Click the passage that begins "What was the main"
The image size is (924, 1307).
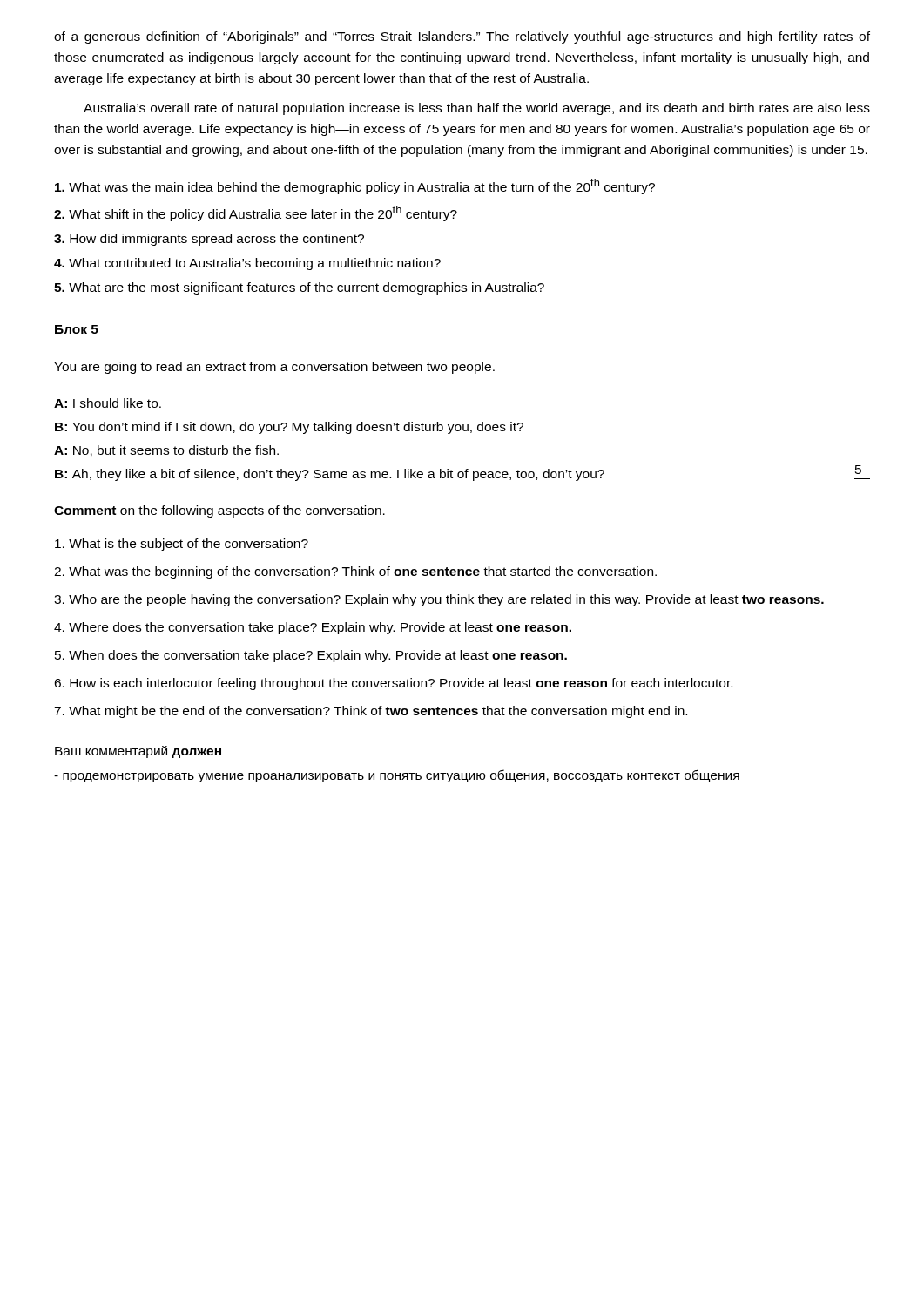point(462,186)
